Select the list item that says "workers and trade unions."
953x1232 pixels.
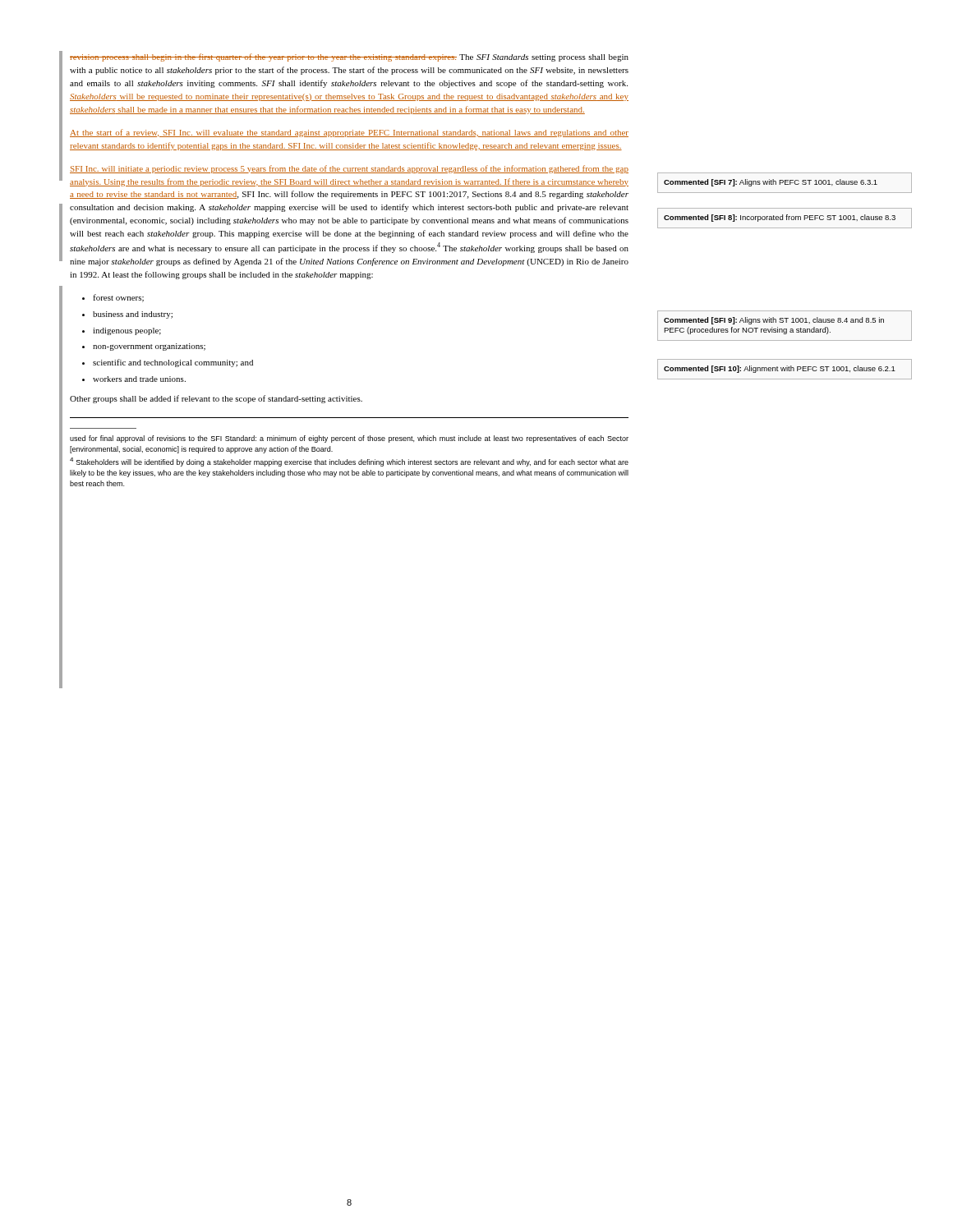coord(139,379)
